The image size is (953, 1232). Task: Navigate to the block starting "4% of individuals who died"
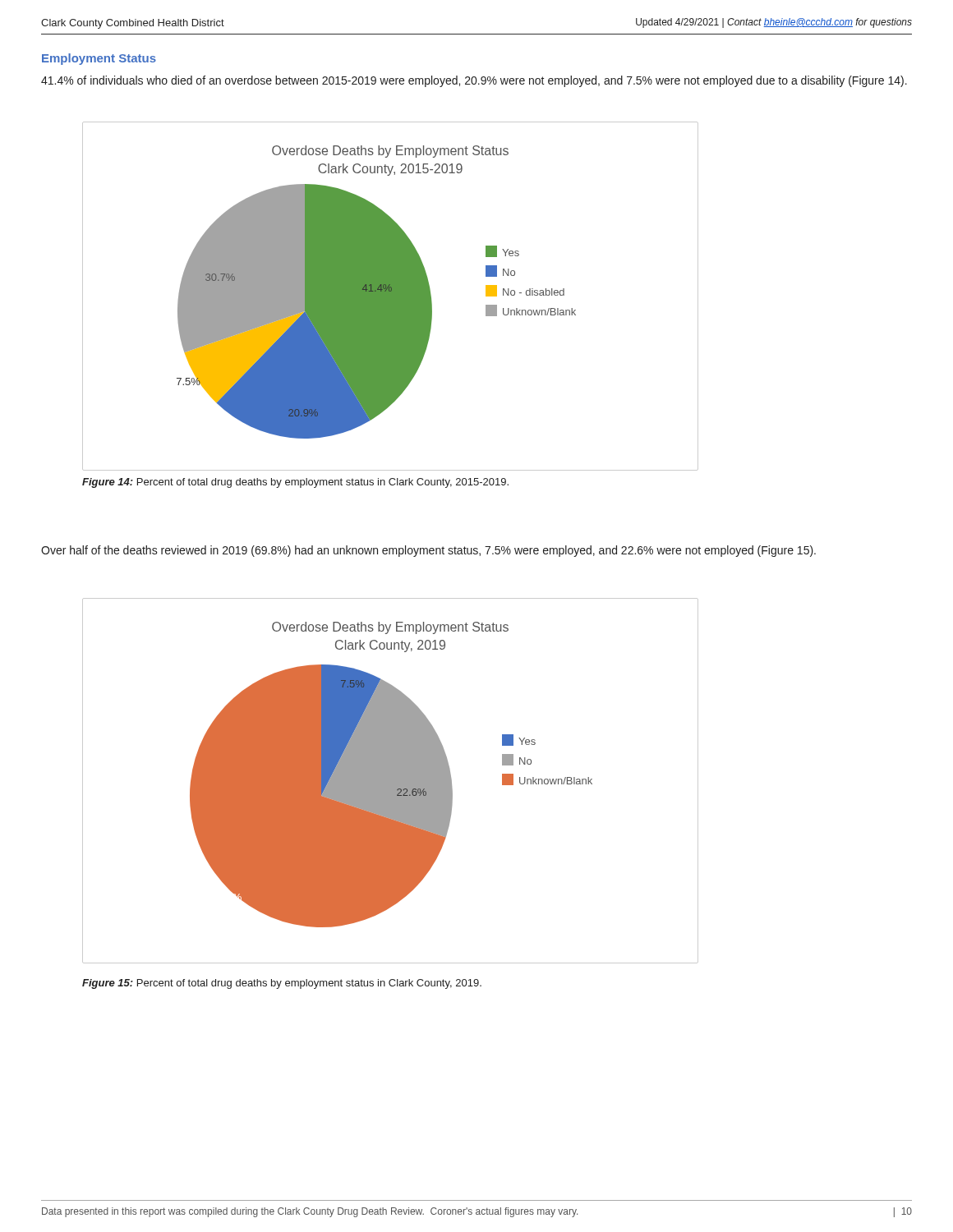(474, 81)
